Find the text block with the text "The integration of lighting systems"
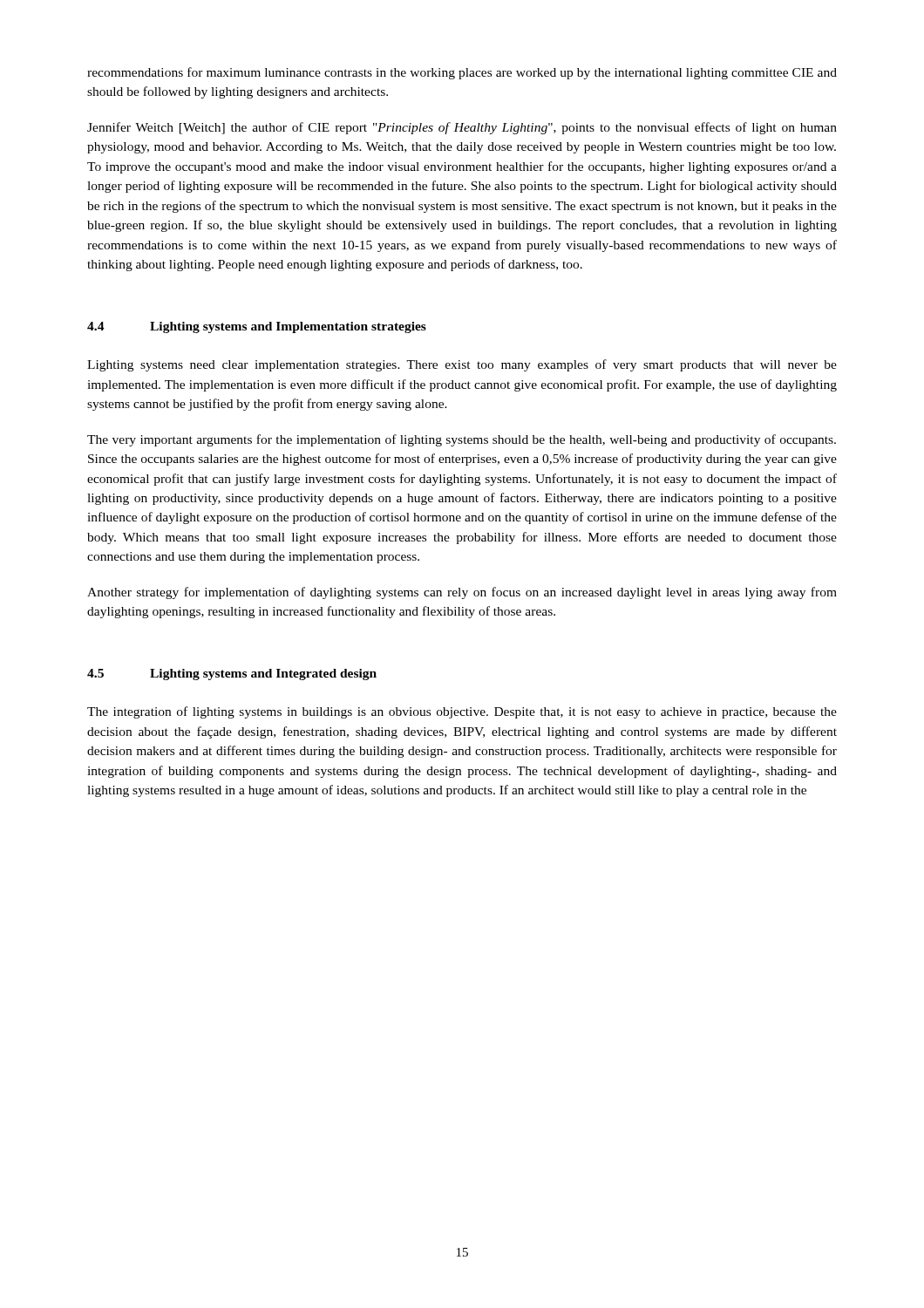The height and width of the screenshot is (1308, 924). [x=462, y=751]
